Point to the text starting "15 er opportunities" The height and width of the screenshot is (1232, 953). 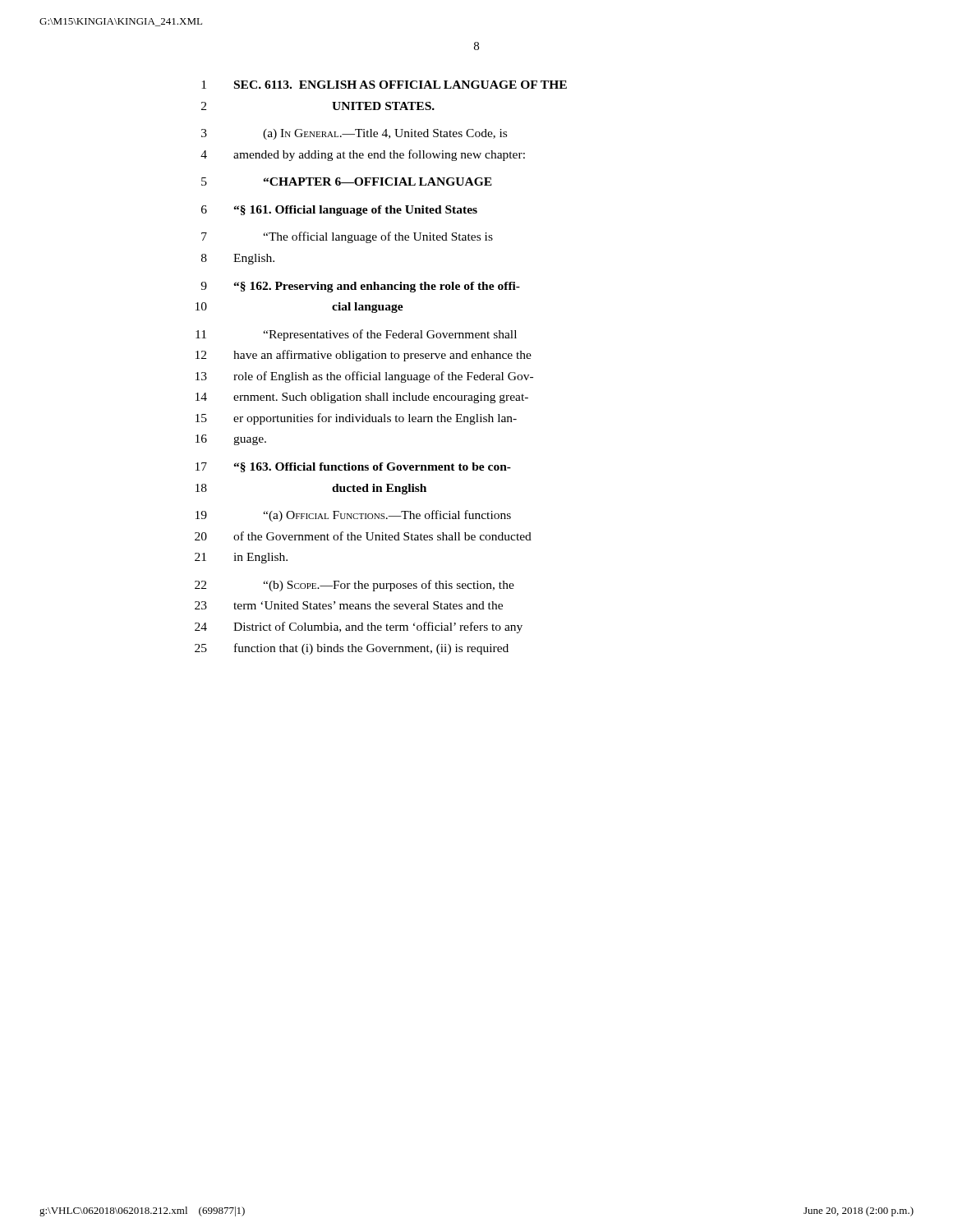526,418
